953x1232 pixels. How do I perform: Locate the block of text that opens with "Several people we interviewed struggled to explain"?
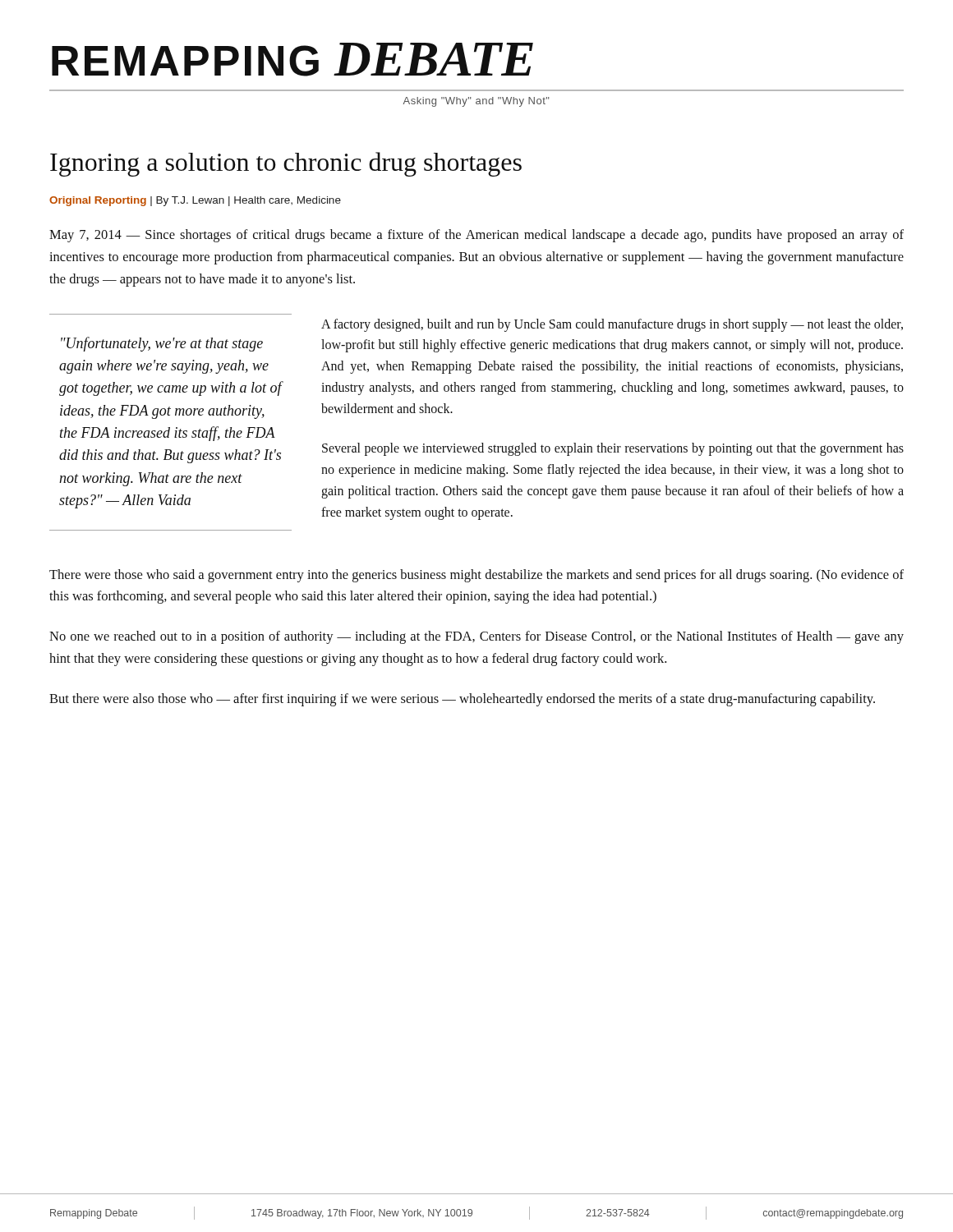(612, 480)
